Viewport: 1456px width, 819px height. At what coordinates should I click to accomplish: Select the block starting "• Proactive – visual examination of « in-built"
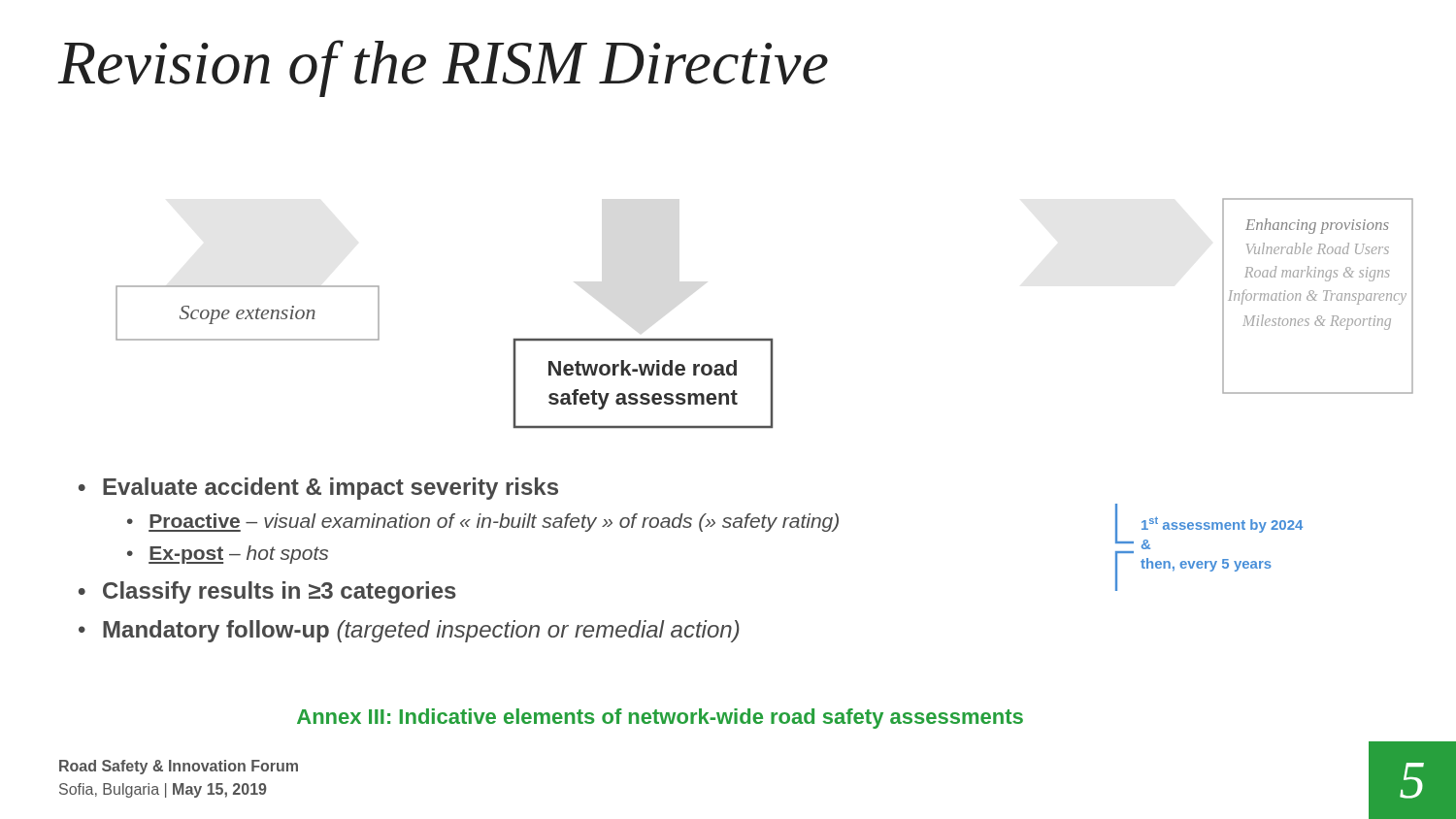tap(483, 521)
